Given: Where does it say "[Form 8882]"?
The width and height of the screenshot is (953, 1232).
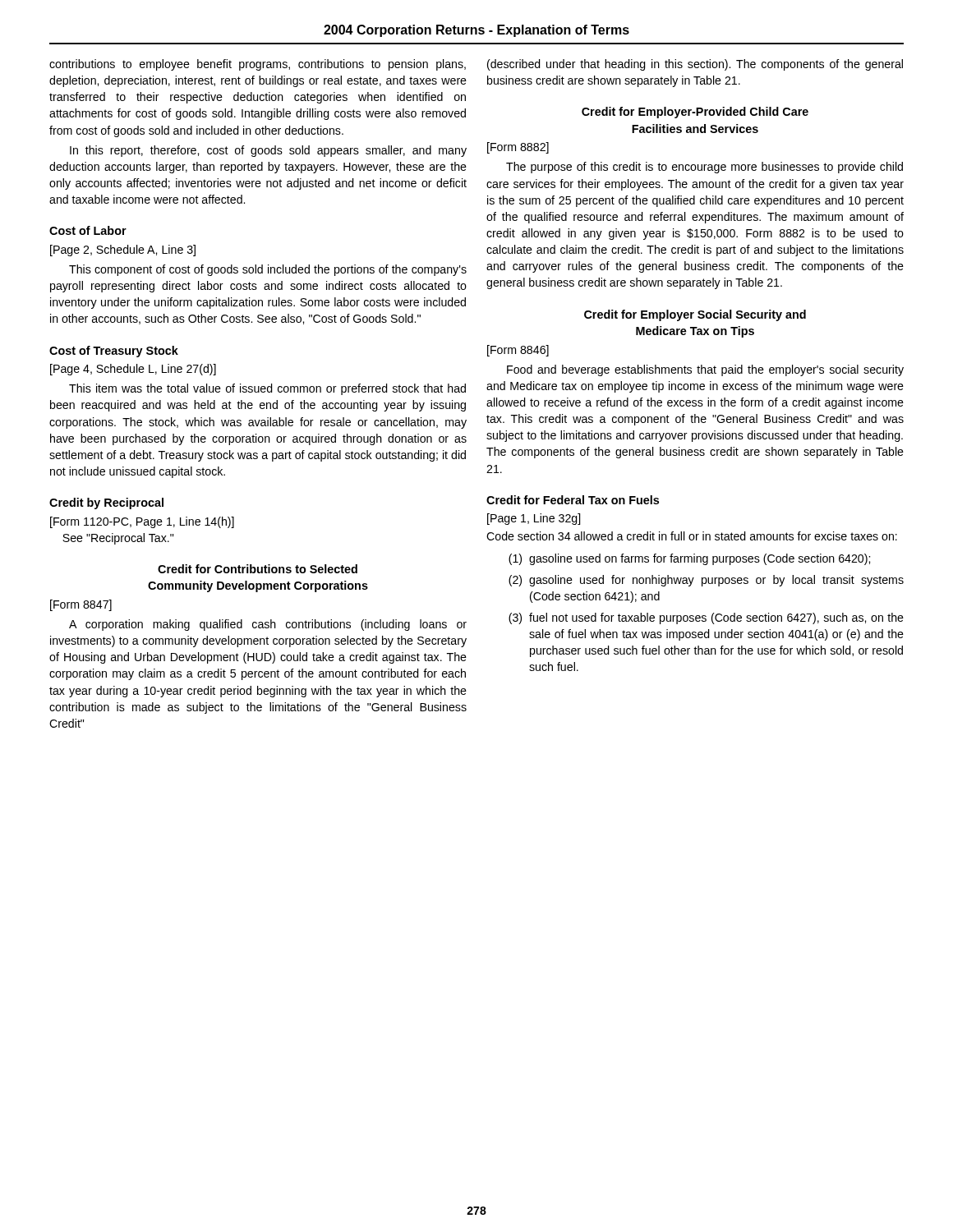Looking at the screenshot, I should [518, 147].
